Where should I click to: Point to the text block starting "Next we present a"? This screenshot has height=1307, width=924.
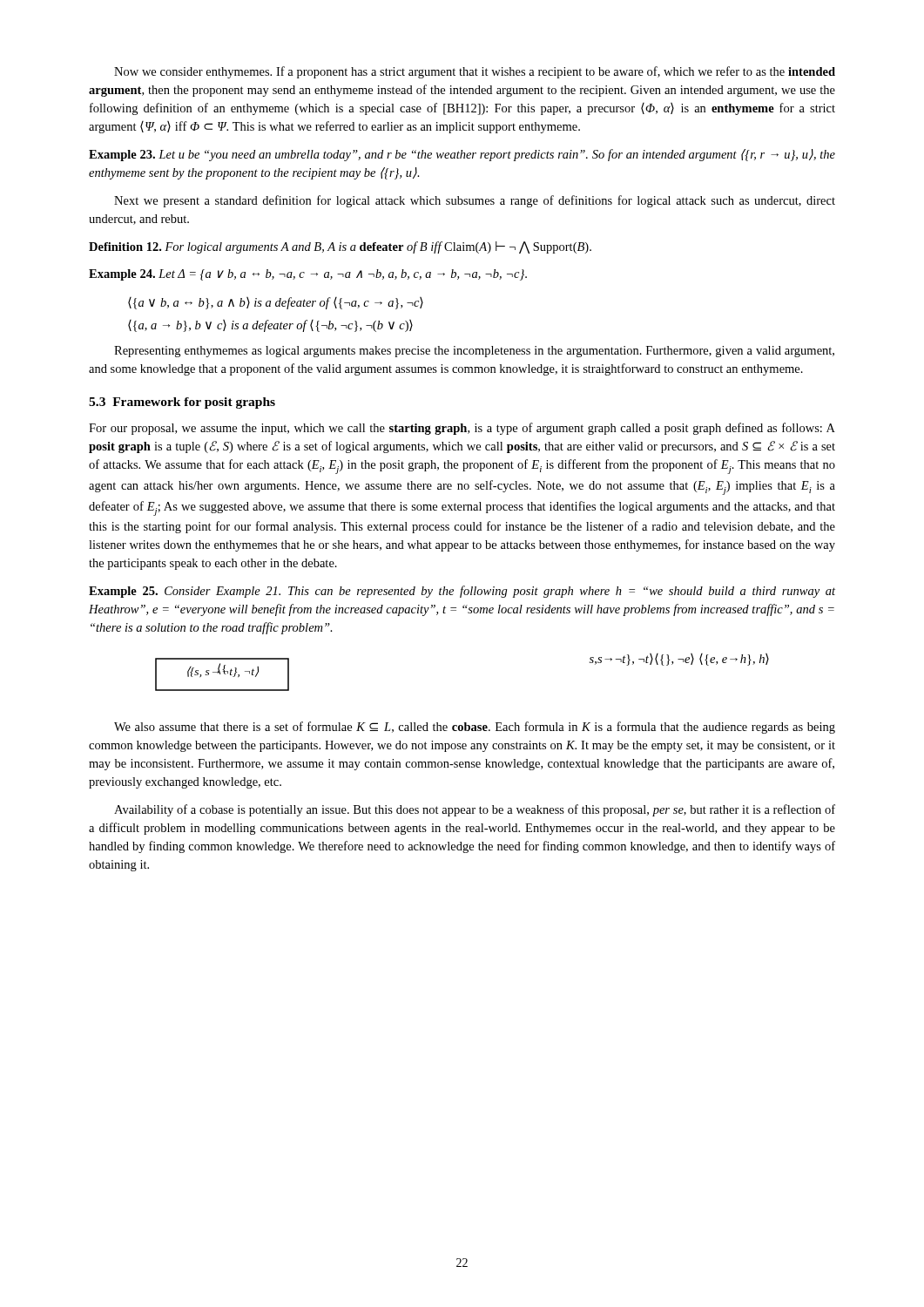(462, 210)
